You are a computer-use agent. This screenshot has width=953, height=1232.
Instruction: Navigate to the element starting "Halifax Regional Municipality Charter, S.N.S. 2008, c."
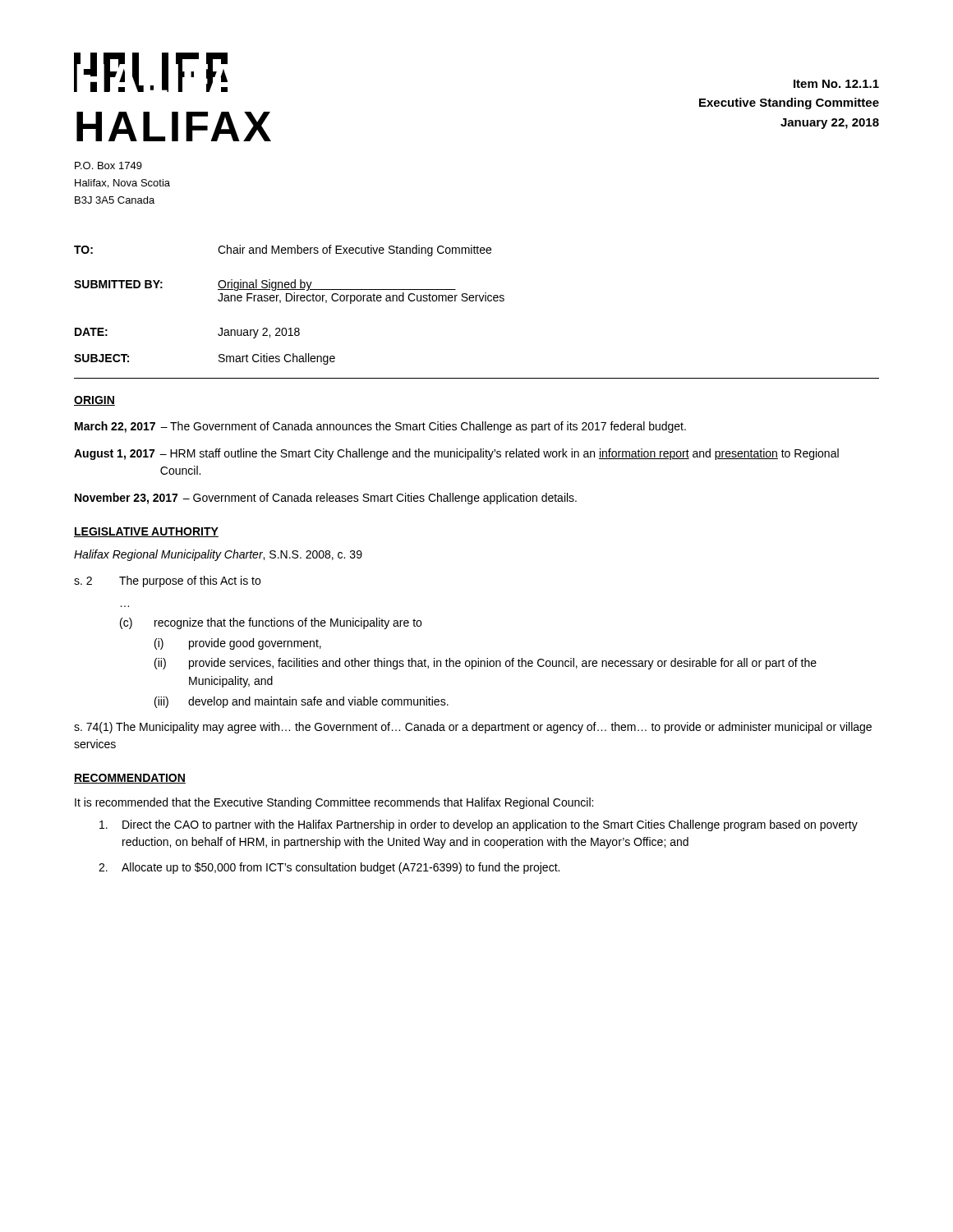pos(218,555)
